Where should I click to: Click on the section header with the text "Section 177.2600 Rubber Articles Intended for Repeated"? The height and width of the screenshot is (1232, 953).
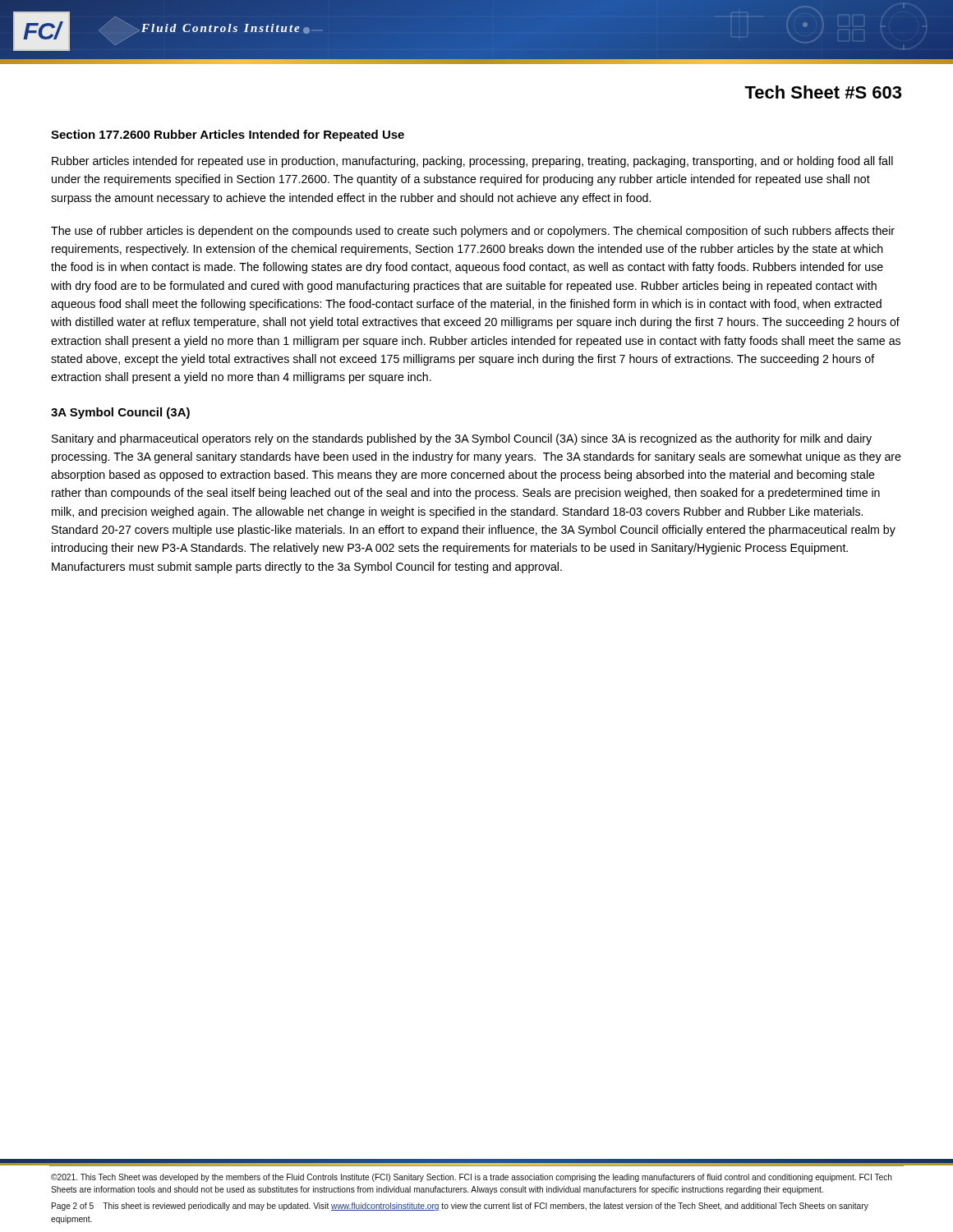pos(228,134)
